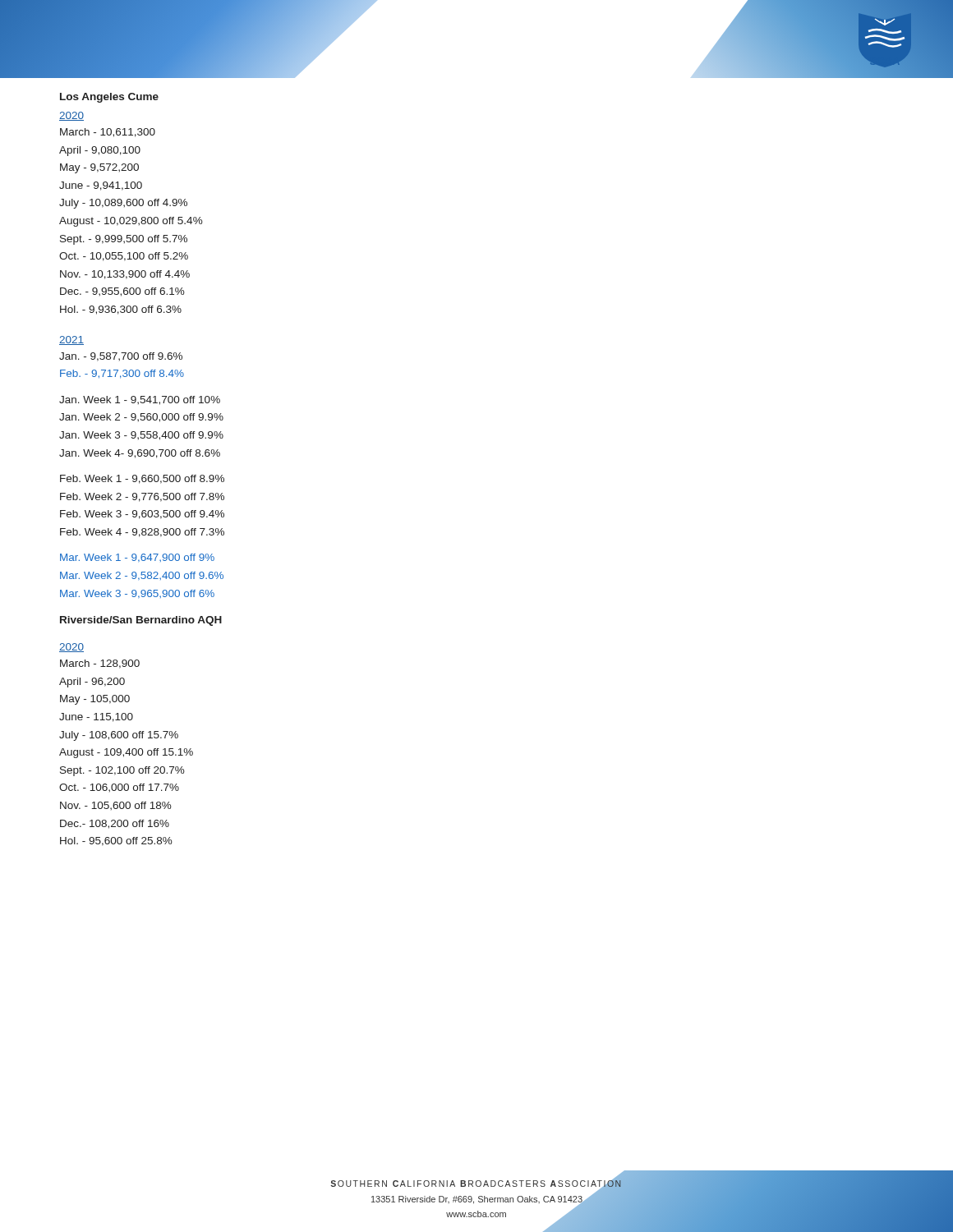
Task: Find the list item containing "Jan. Week 1"
Action: (140, 399)
